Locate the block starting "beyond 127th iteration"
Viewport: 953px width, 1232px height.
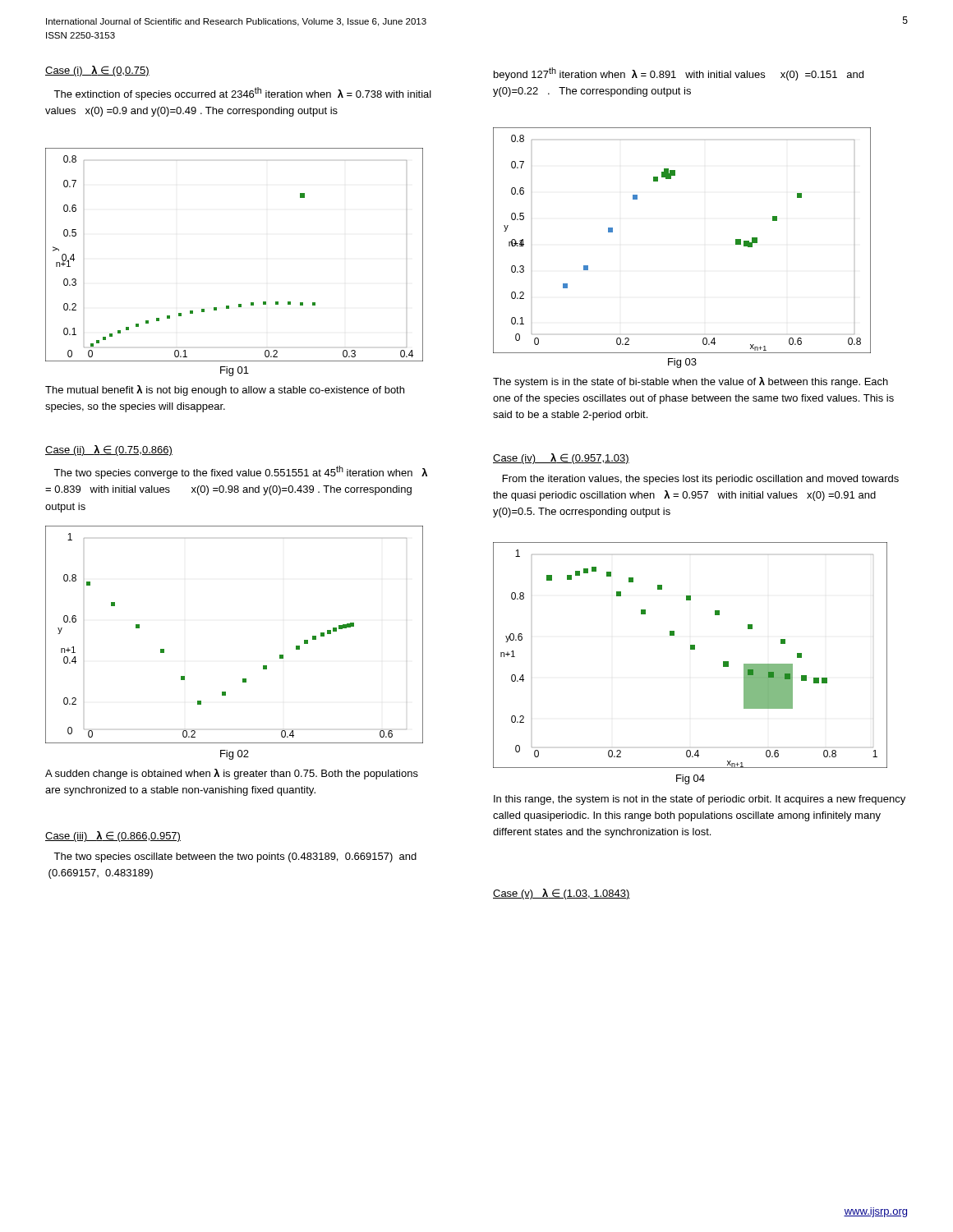(682, 81)
